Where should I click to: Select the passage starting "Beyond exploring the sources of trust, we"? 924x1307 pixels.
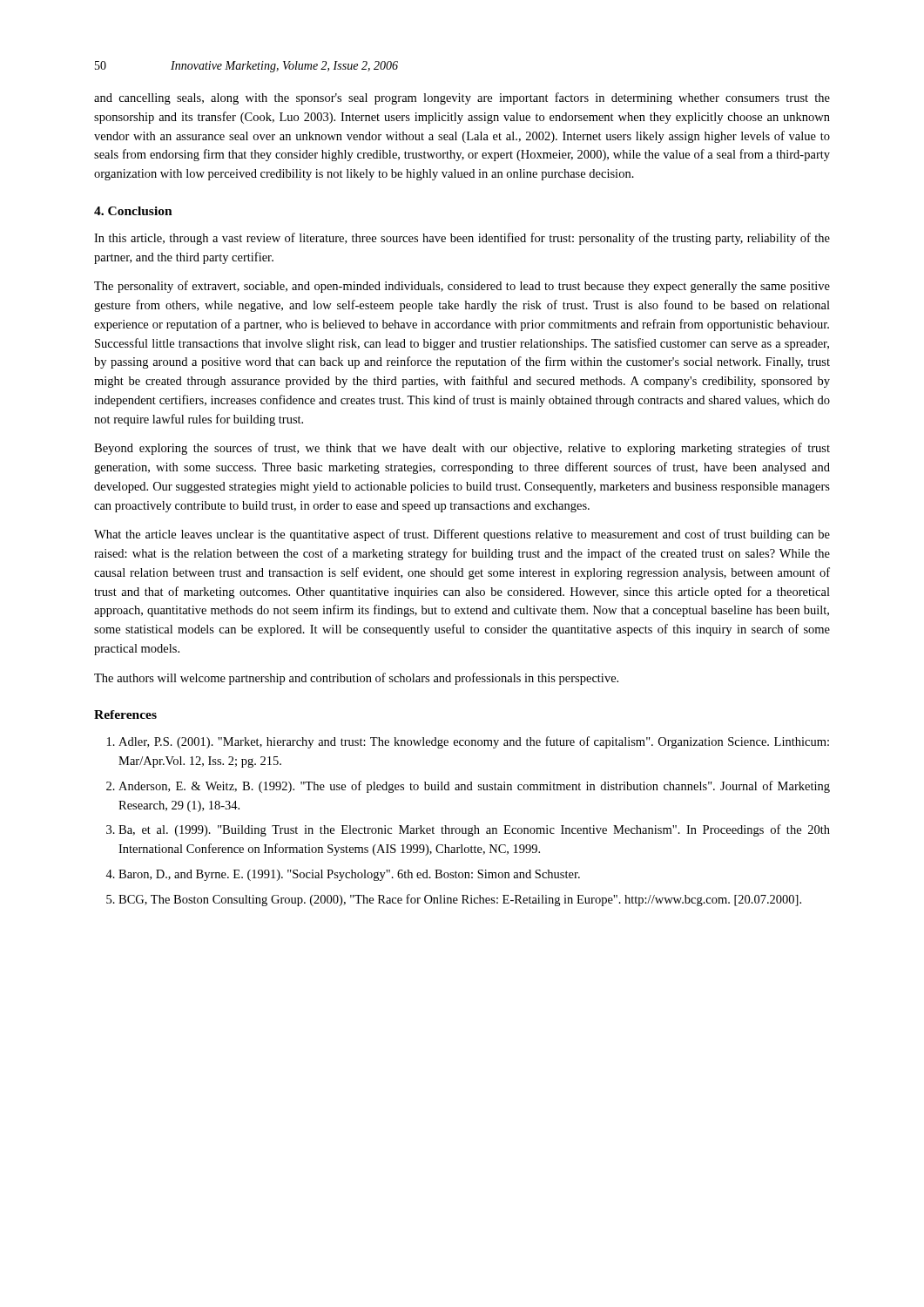pyautogui.click(x=462, y=477)
